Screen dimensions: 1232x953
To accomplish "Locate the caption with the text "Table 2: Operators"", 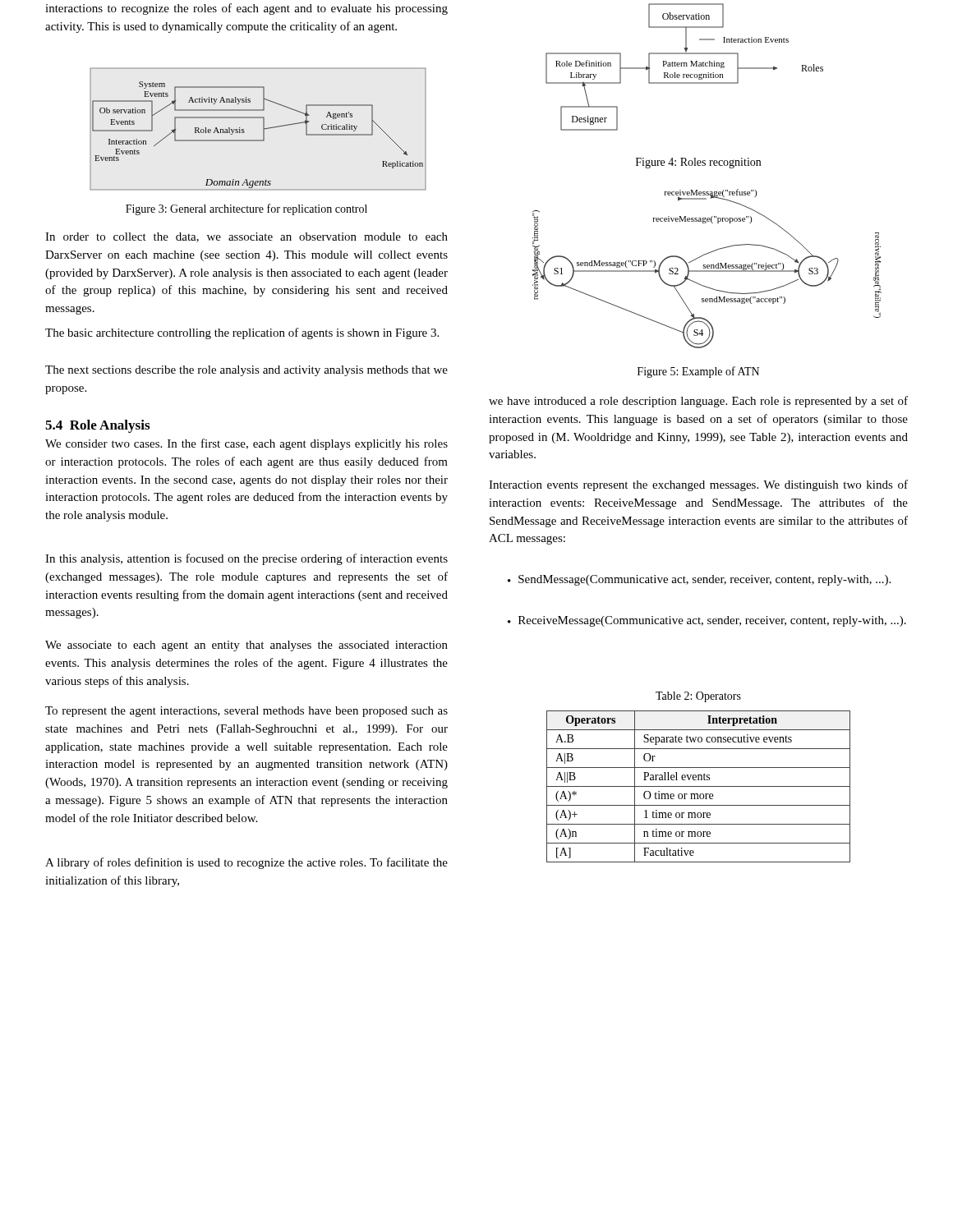I will pyautogui.click(x=698, y=696).
